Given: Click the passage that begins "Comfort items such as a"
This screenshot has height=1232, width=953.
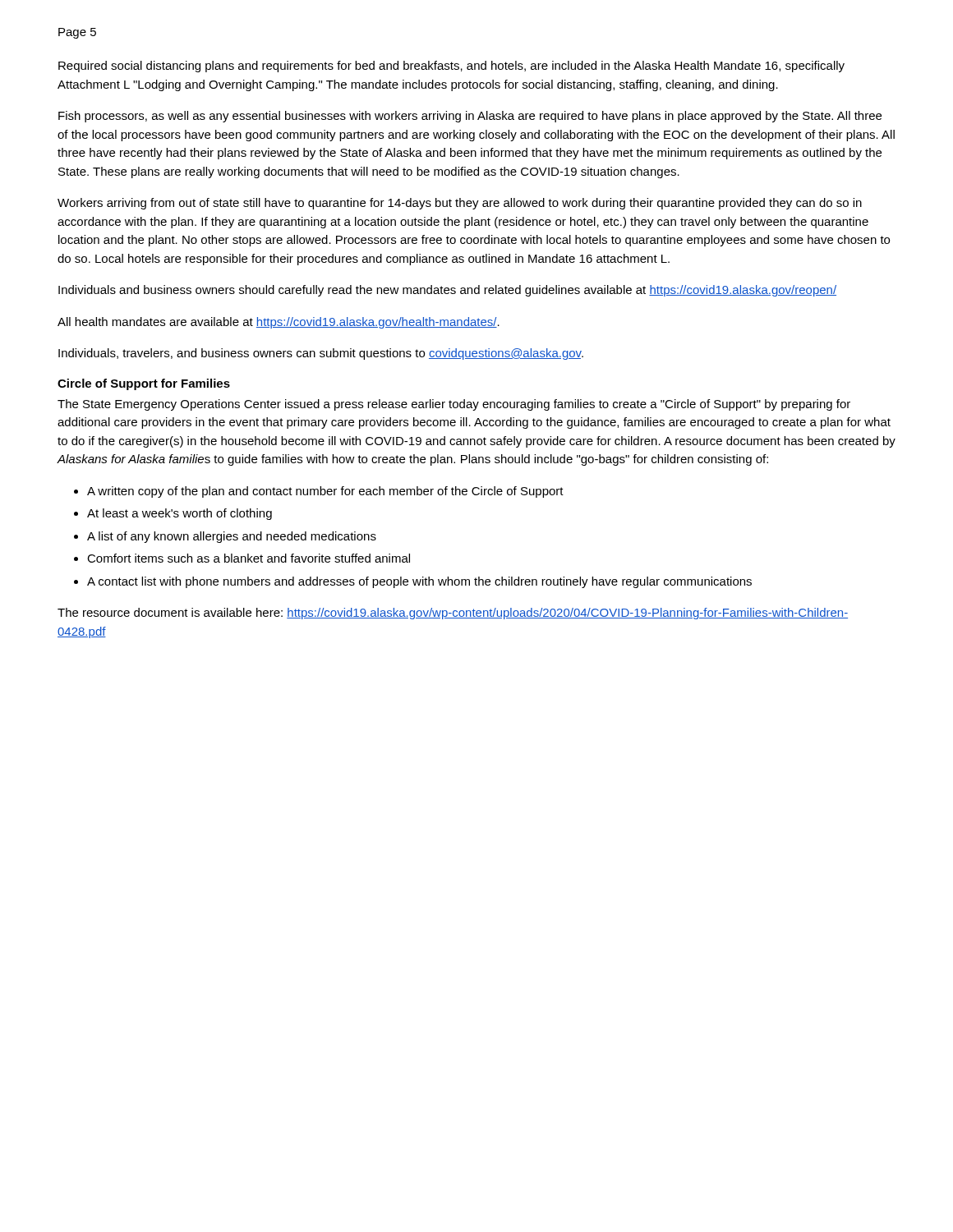Looking at the screenshot, I should pyautogui.click(x=249, y=558).
